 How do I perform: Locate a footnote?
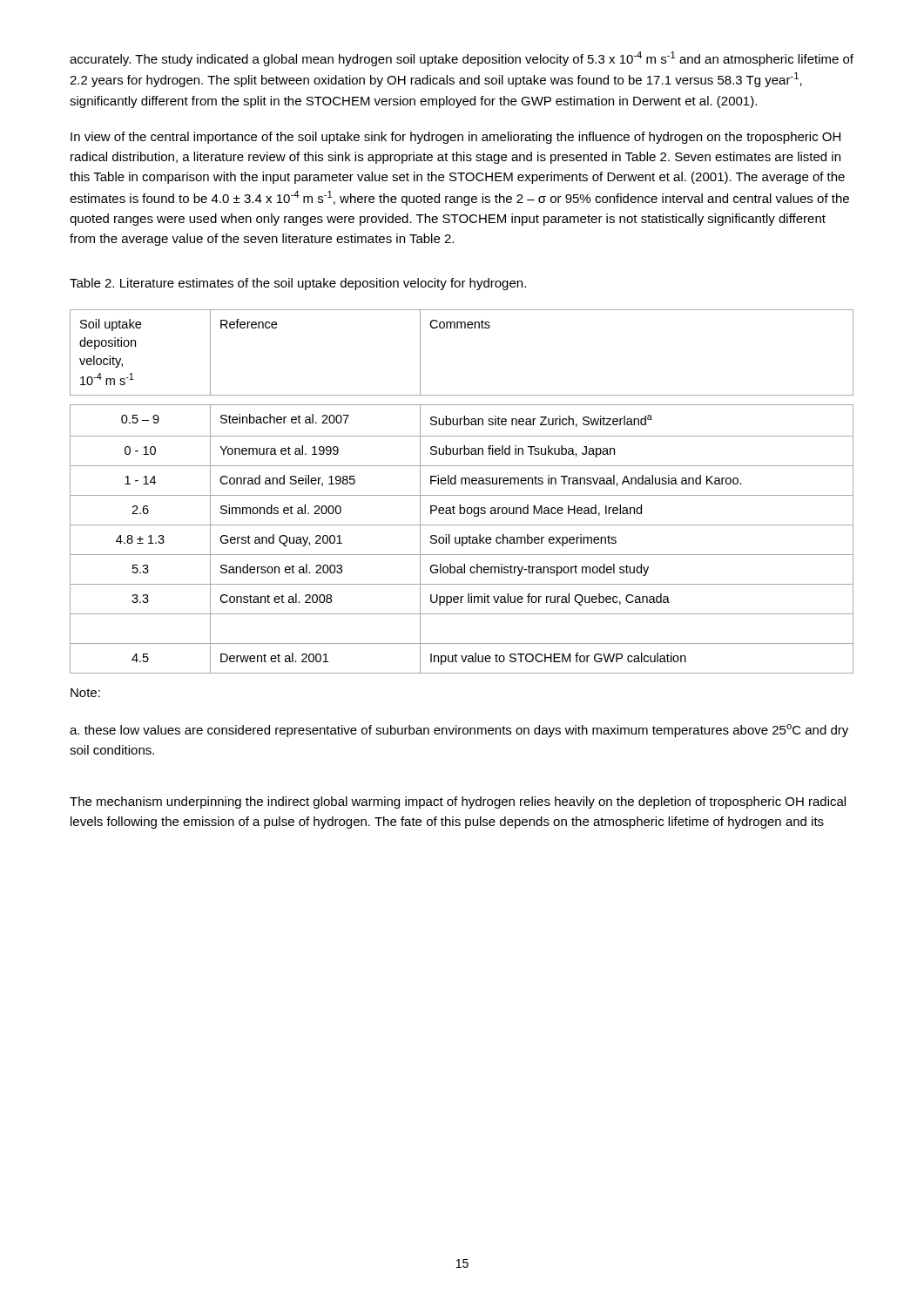click(x=459, y=739)
